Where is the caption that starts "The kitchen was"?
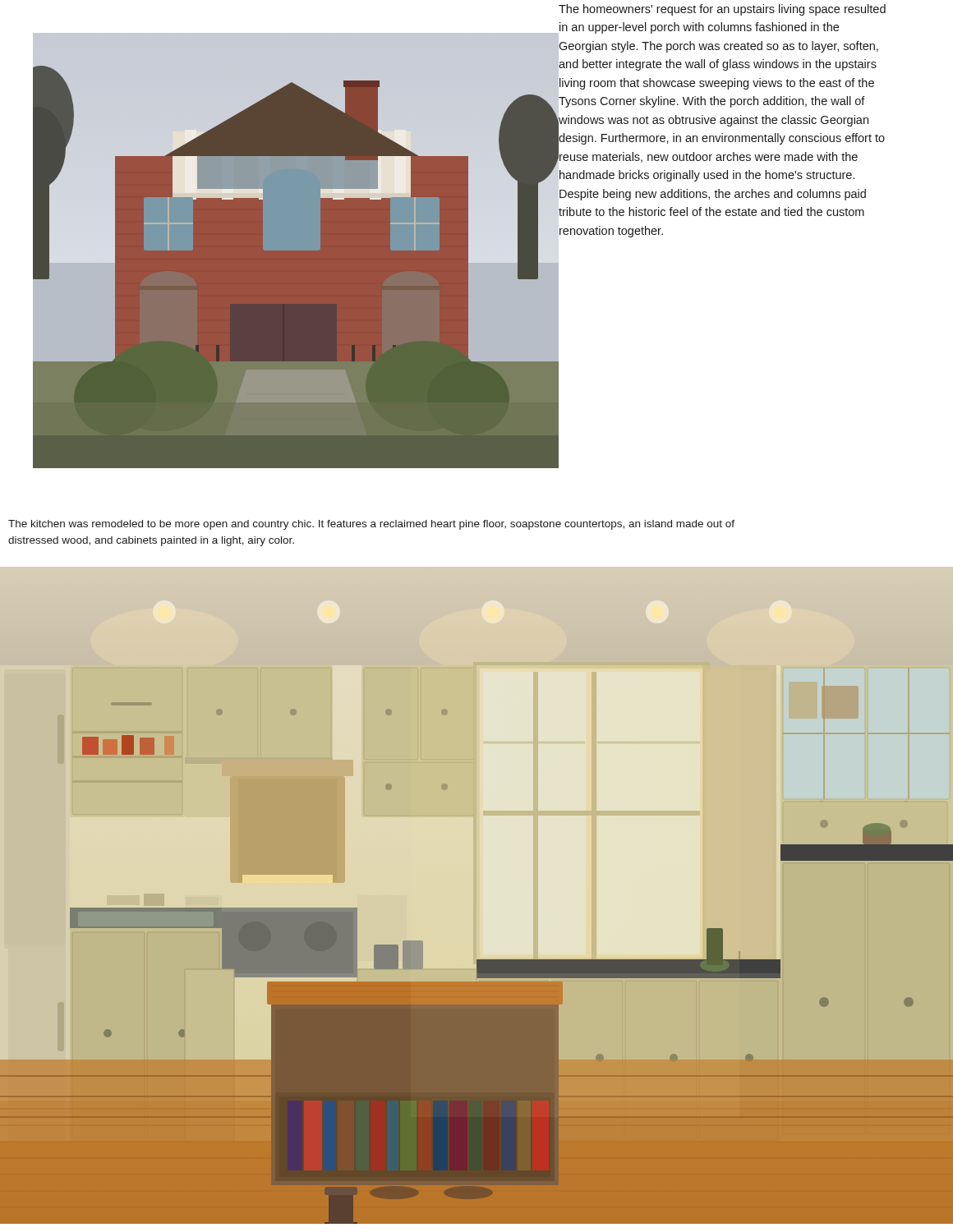The height and width of the screenshot is (1232, 953). 371,532
